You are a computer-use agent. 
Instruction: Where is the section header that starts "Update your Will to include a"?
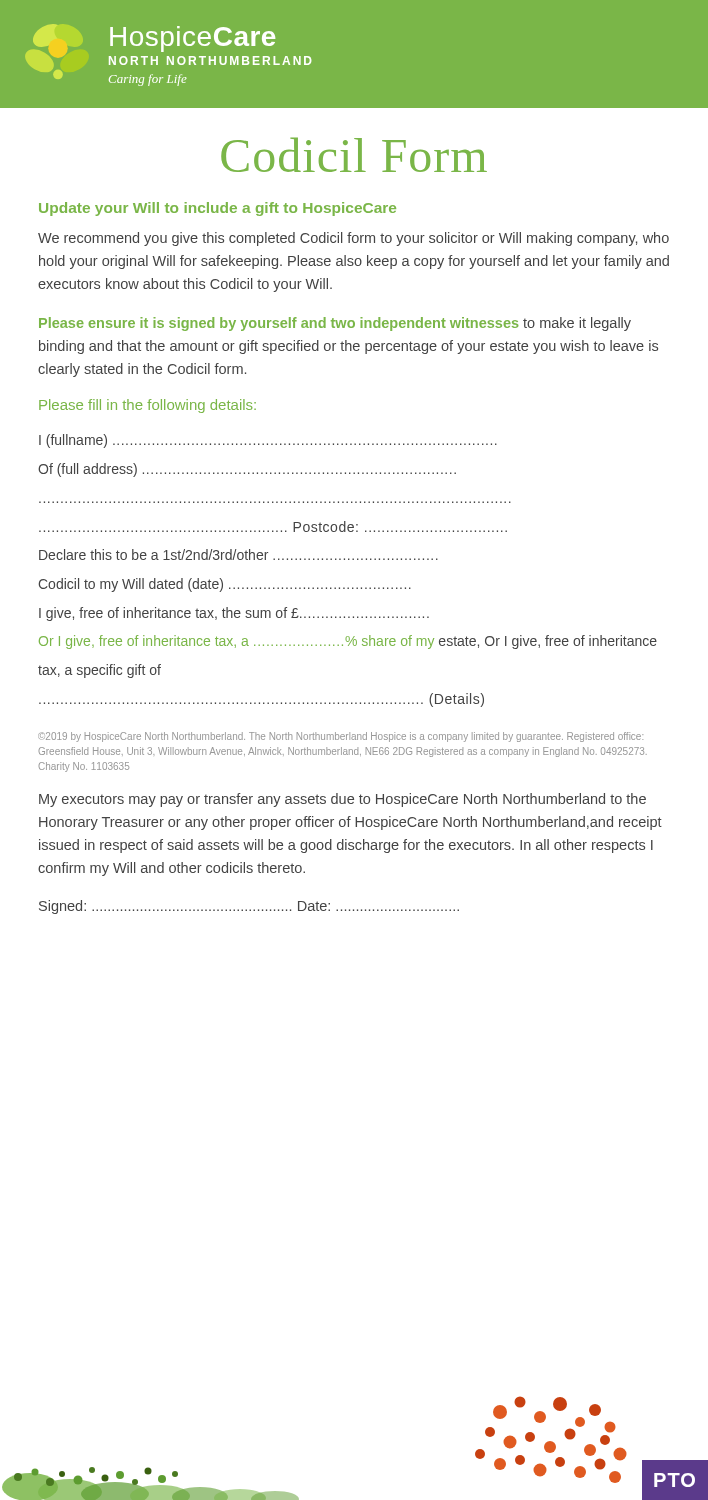(217, 208)
